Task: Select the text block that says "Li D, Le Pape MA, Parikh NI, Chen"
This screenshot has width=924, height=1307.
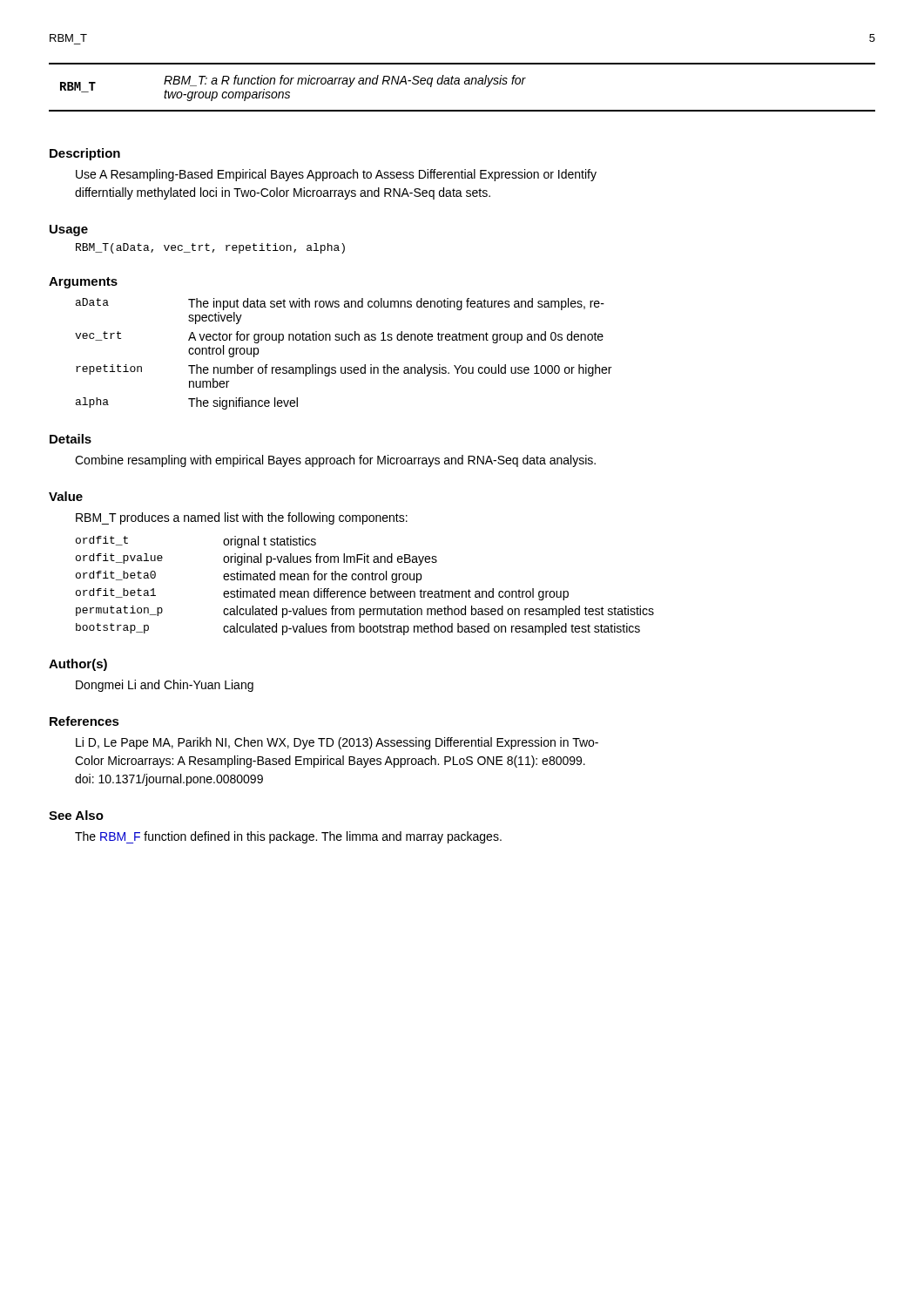Action: pos(337,761)
